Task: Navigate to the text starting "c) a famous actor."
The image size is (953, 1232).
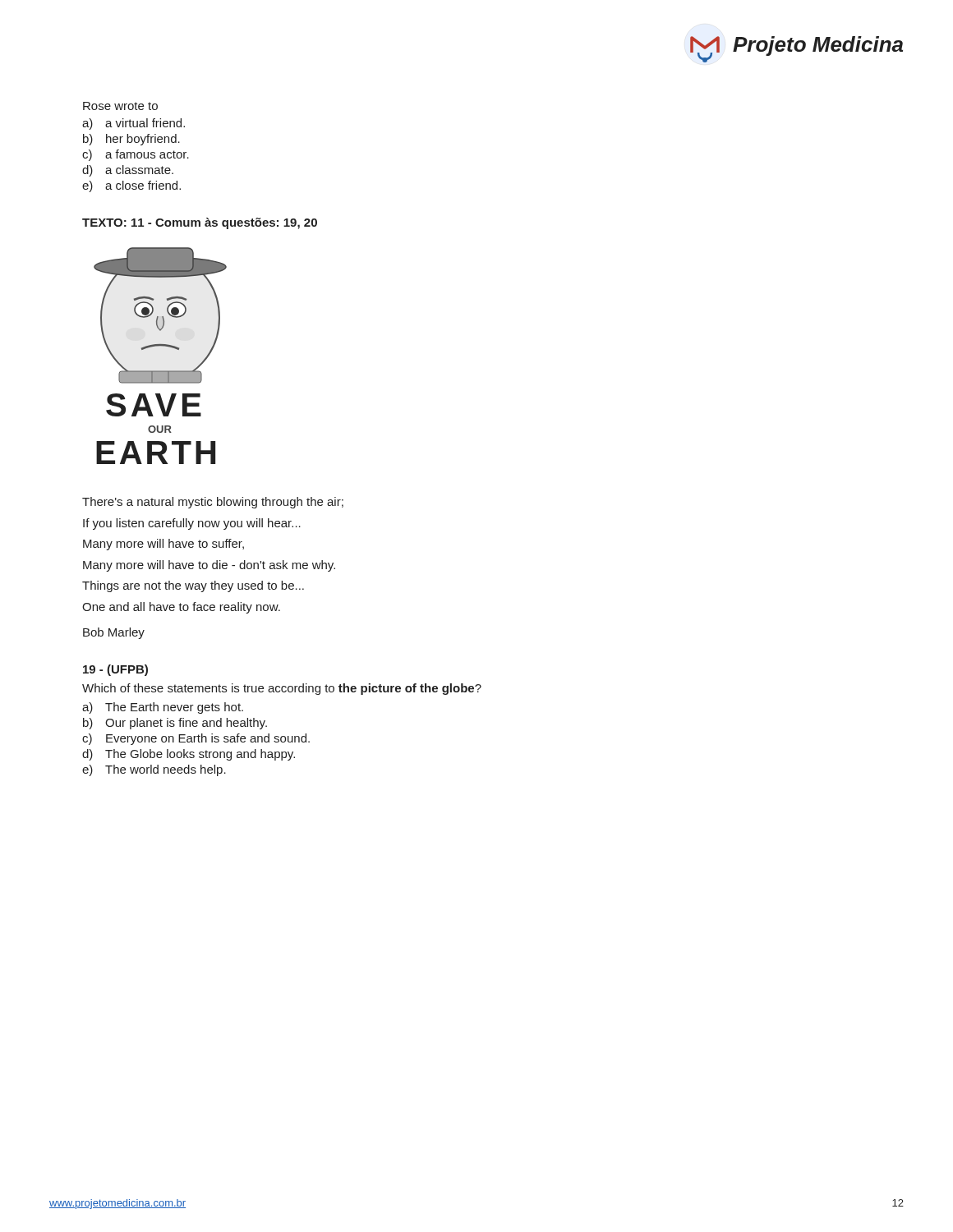Action: pyautogui.click(x=136, y=154)
